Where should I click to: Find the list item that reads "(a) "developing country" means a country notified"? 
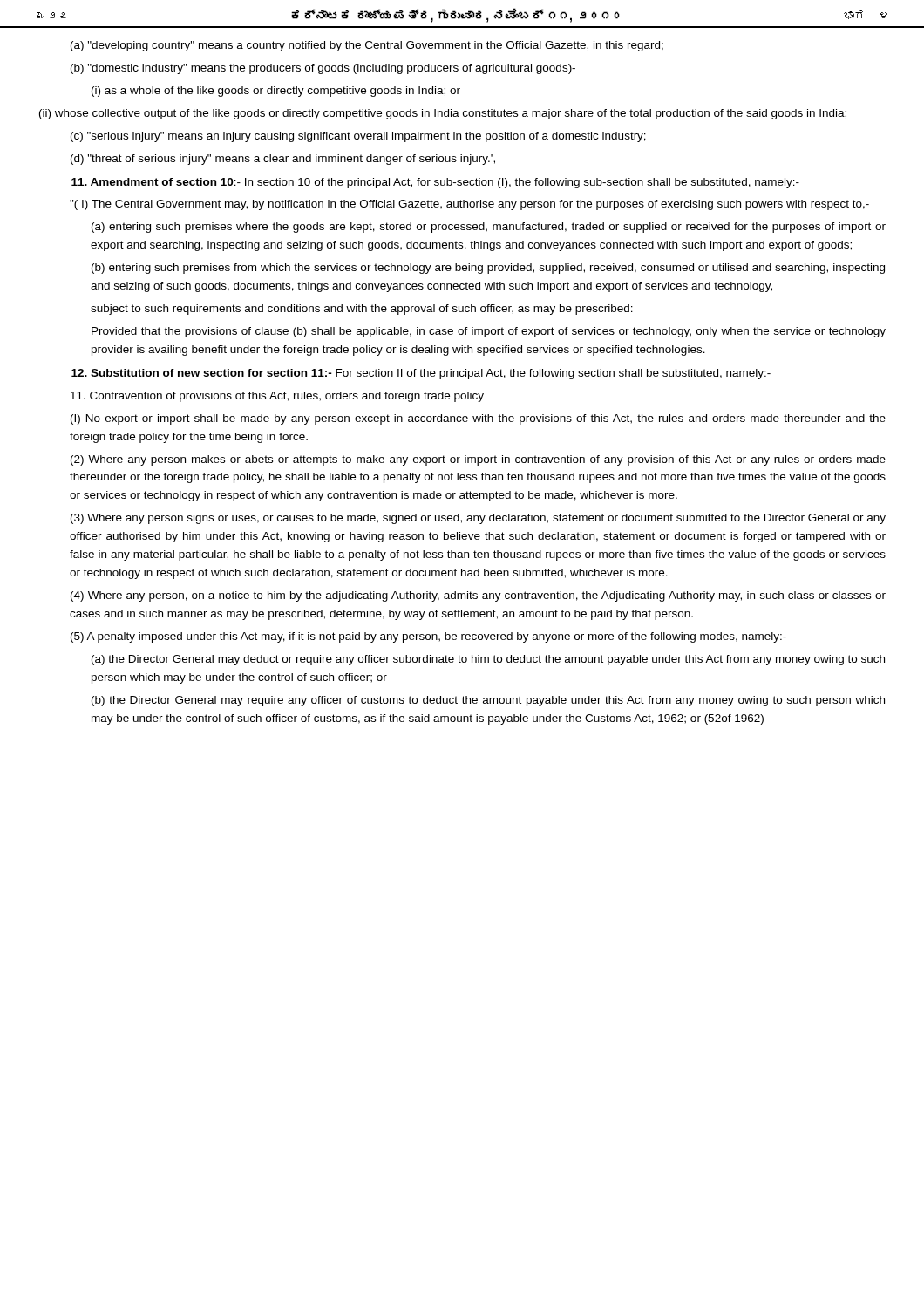pos(478,46)
